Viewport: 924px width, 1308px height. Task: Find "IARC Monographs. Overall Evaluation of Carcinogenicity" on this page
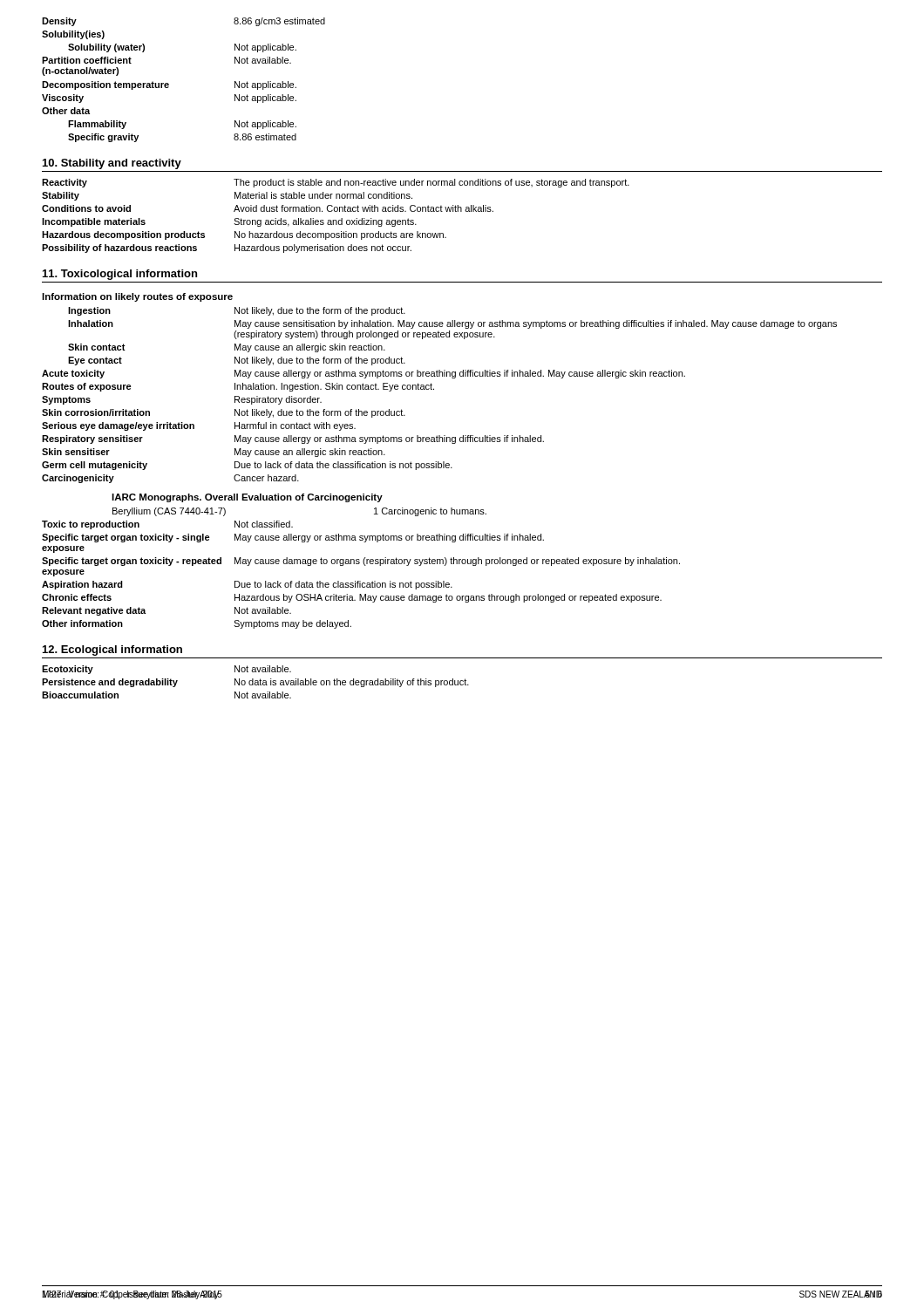click(247, 497)
